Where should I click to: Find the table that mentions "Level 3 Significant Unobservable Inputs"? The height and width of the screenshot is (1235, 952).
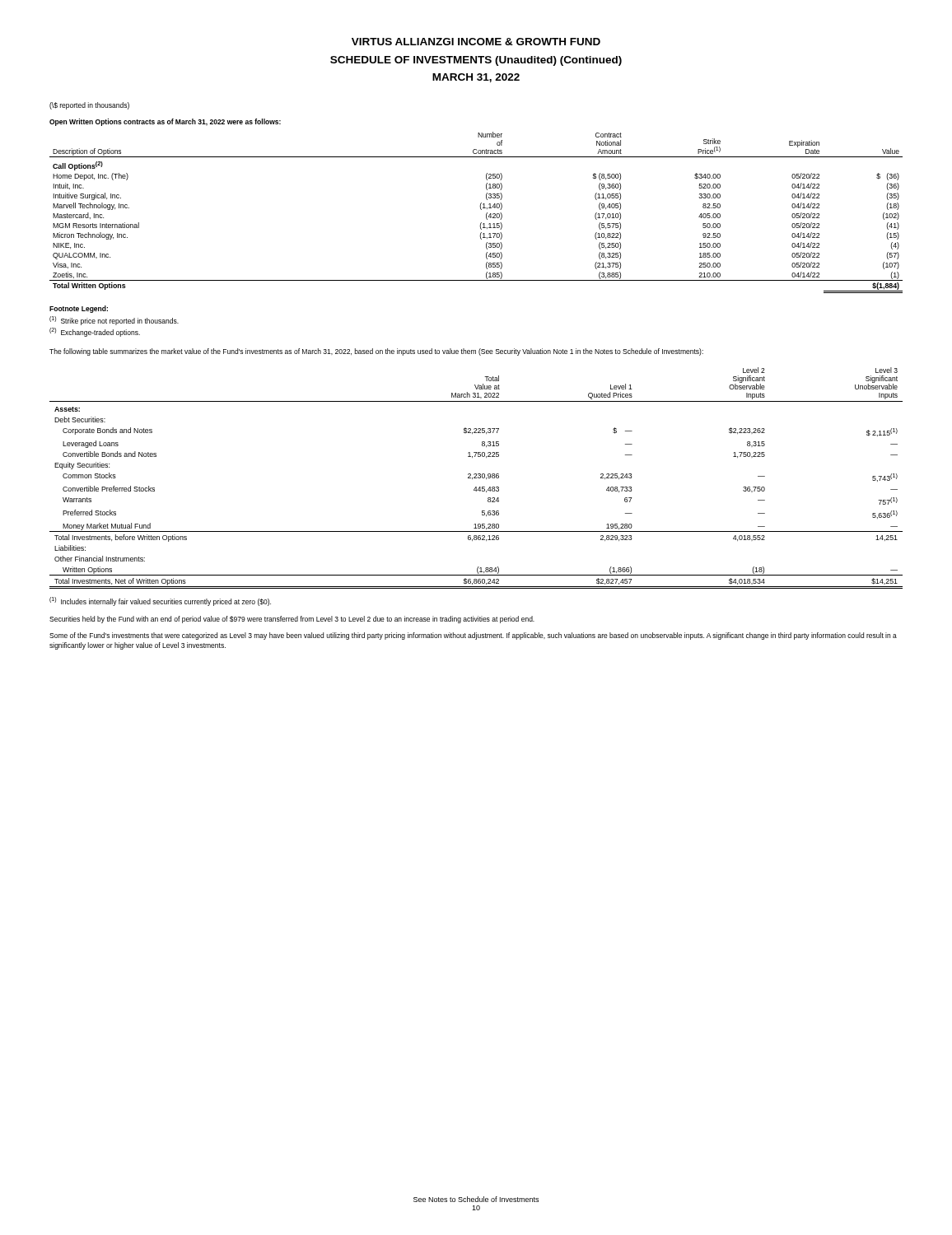tap(476, 477)
